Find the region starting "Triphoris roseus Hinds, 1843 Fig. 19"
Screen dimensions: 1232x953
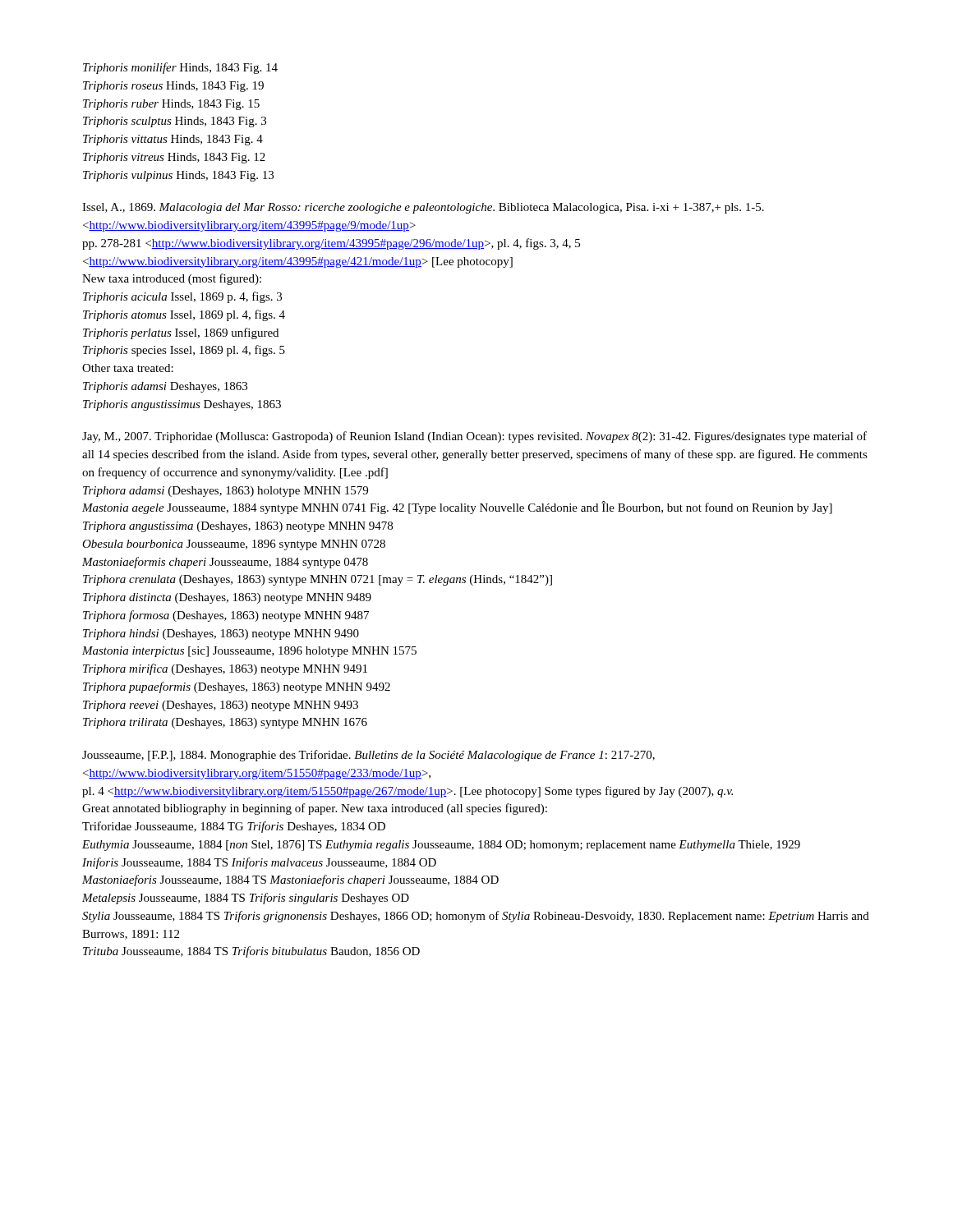point(173,85)
